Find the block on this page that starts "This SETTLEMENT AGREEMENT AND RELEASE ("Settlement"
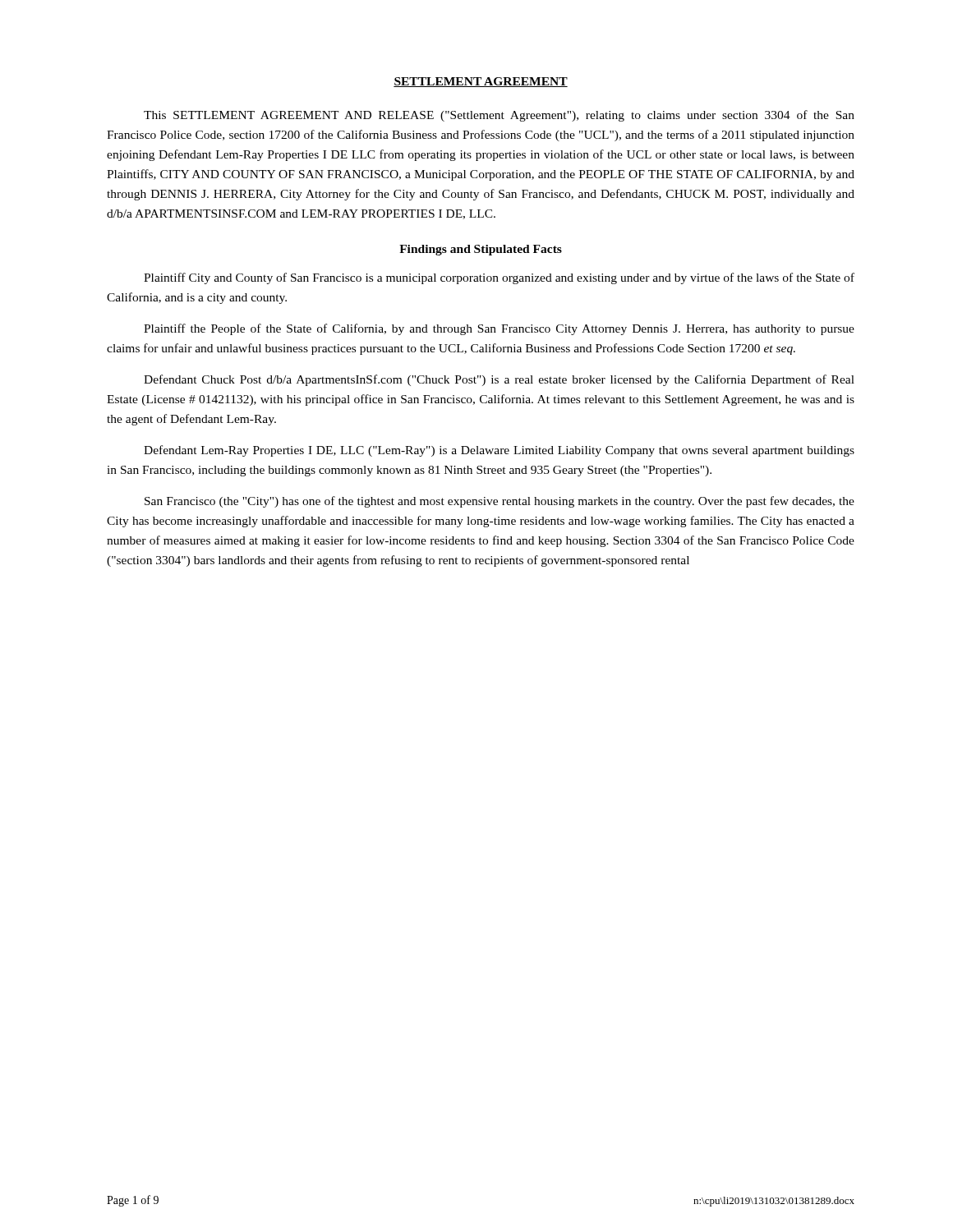The width and height of the screenshot is (953, 1232). coord(481,164)
